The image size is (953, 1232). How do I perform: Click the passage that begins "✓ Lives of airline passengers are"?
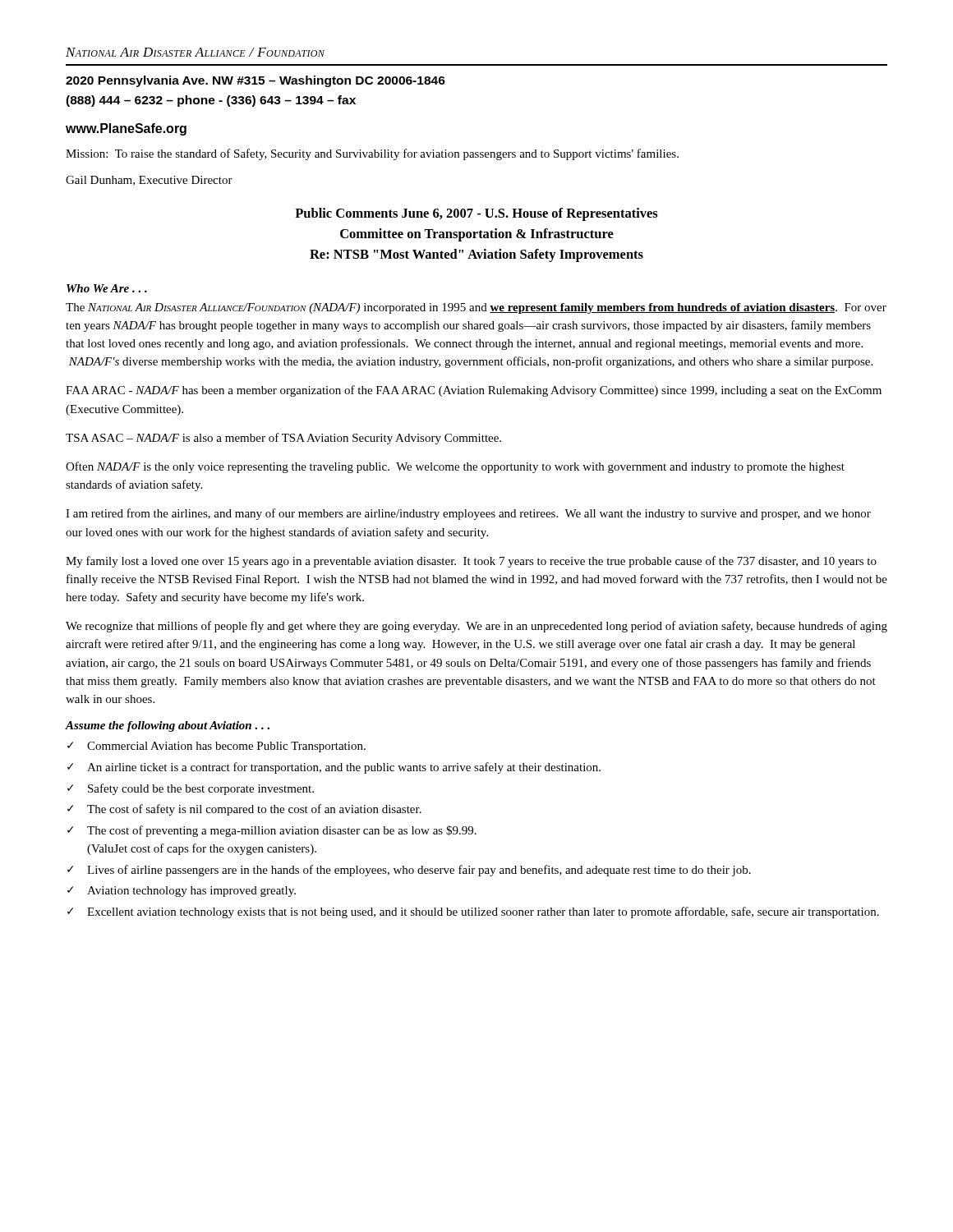point(409,870)
